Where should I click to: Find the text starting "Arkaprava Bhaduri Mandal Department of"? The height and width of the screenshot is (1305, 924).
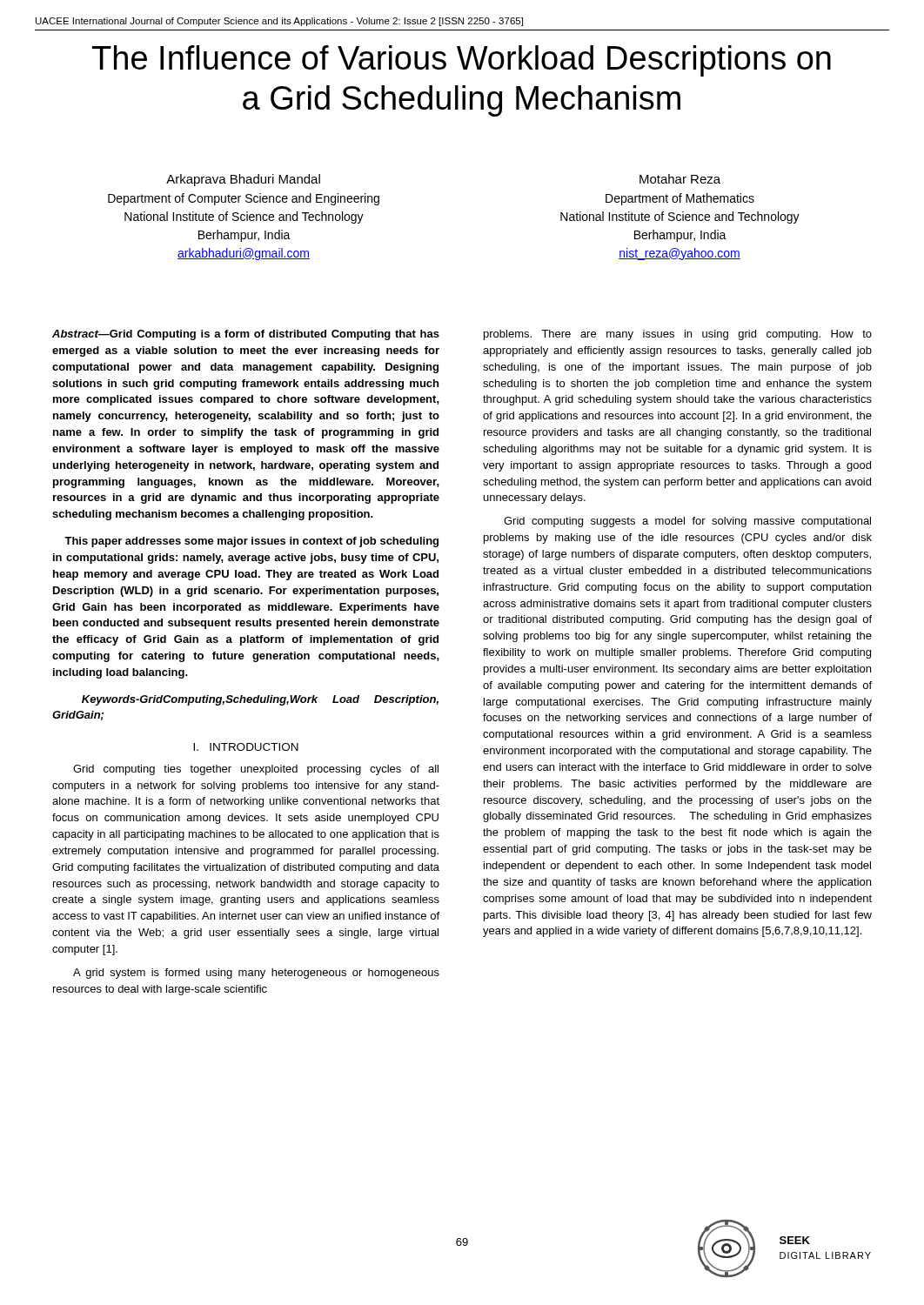[244, 216]
